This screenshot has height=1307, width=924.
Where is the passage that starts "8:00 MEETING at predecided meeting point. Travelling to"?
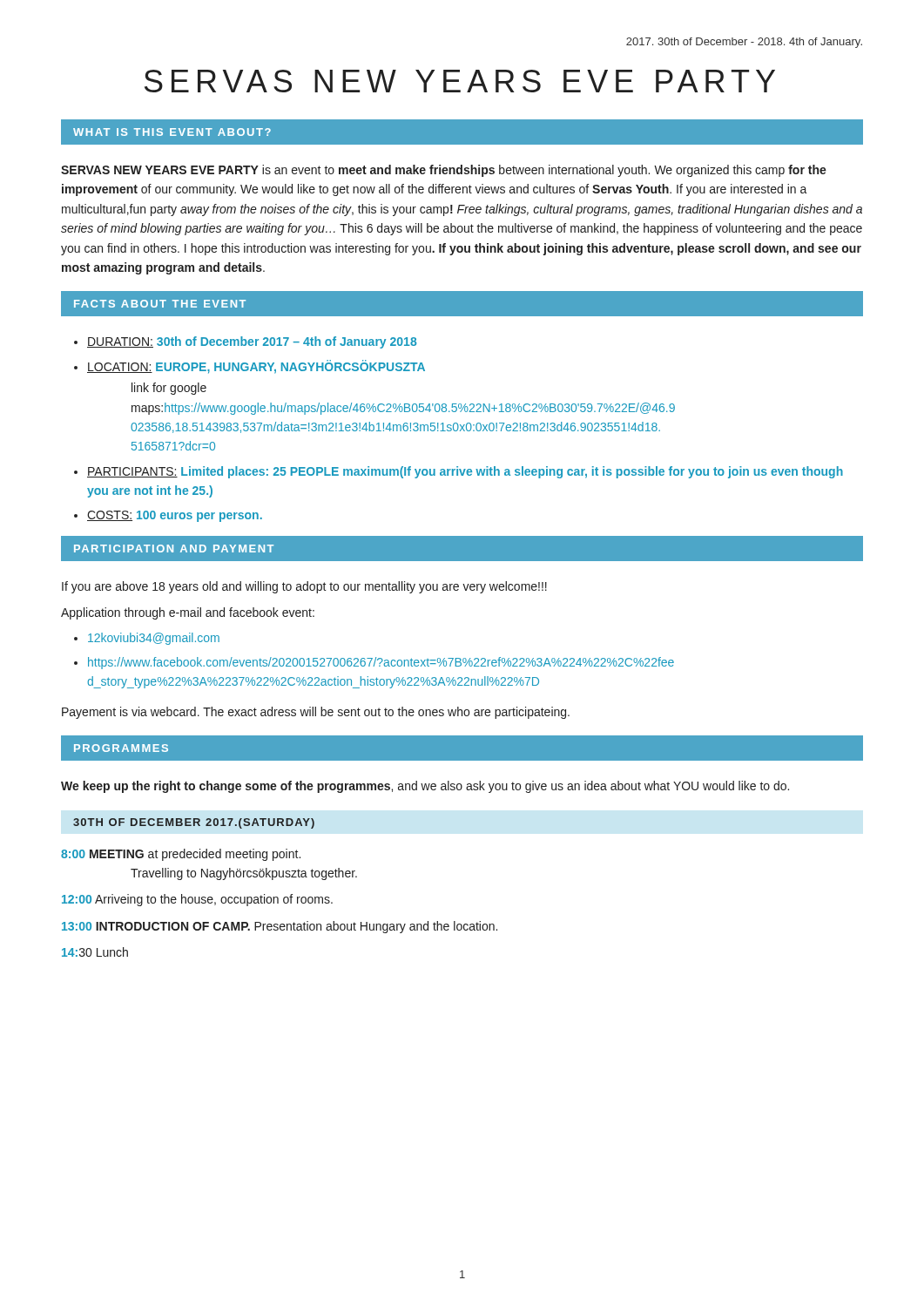click(209, 865)
